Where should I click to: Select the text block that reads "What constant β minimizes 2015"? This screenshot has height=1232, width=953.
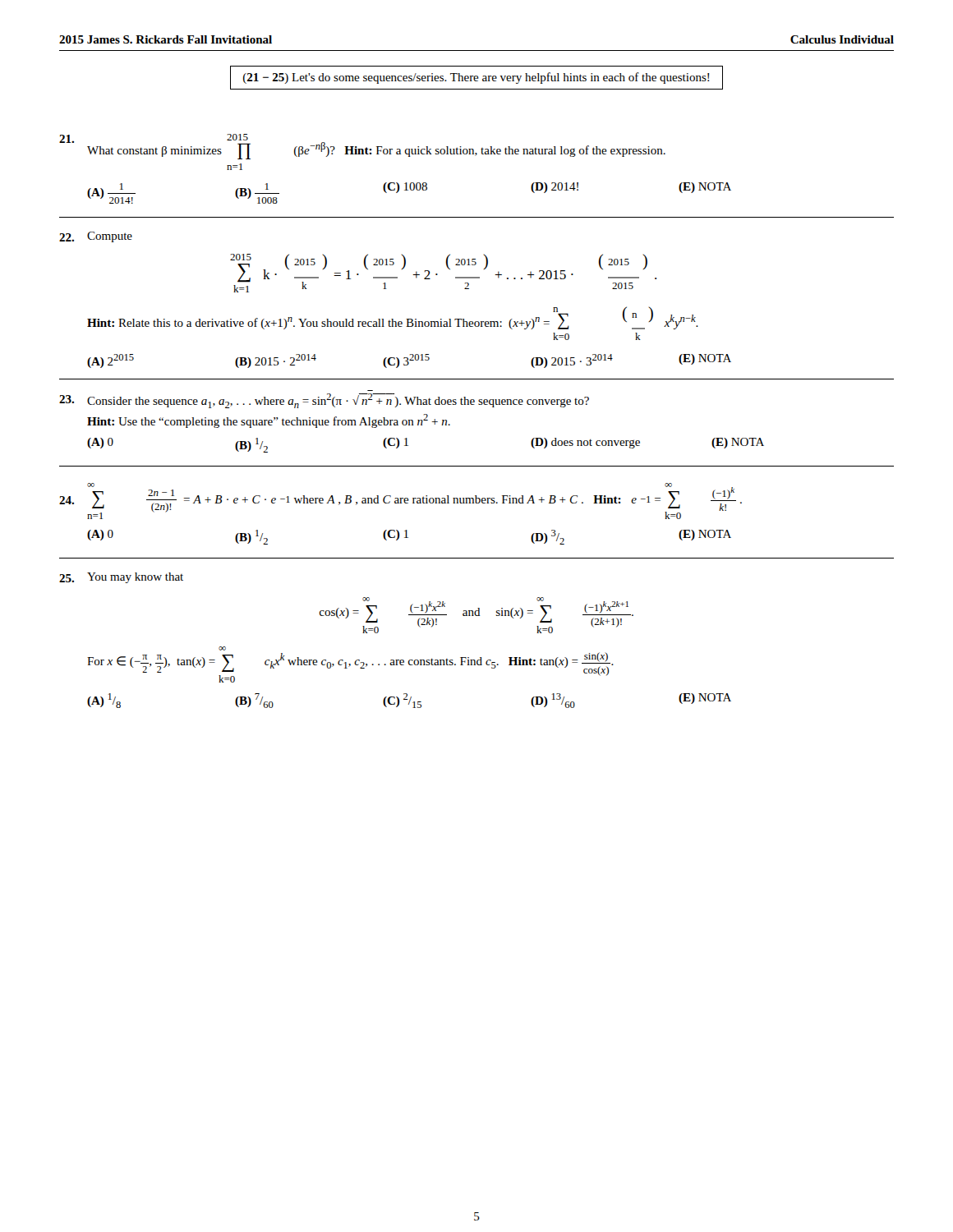pyautogui.click(x=362, y=147)
